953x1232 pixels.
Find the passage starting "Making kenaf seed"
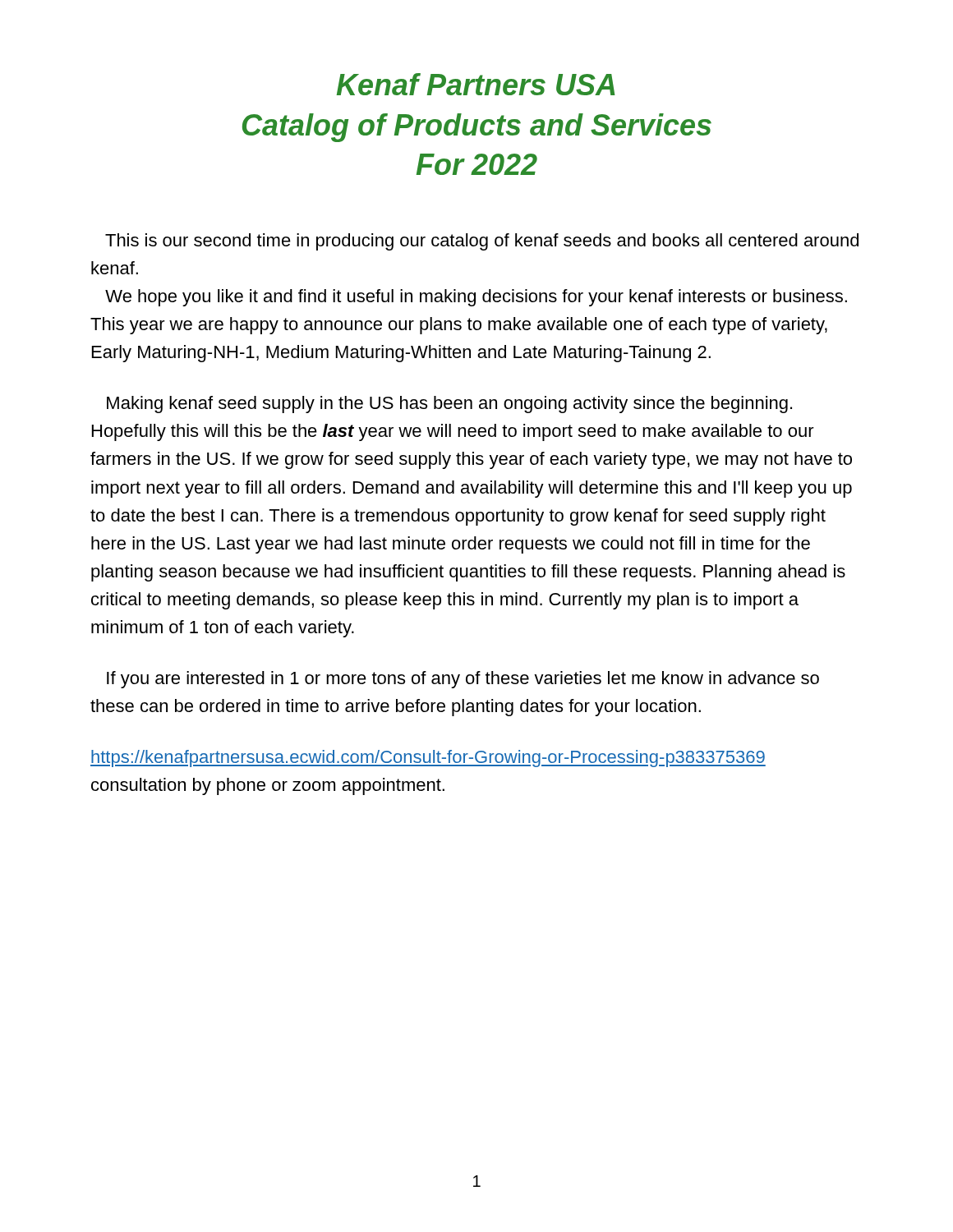pos(472,515)
